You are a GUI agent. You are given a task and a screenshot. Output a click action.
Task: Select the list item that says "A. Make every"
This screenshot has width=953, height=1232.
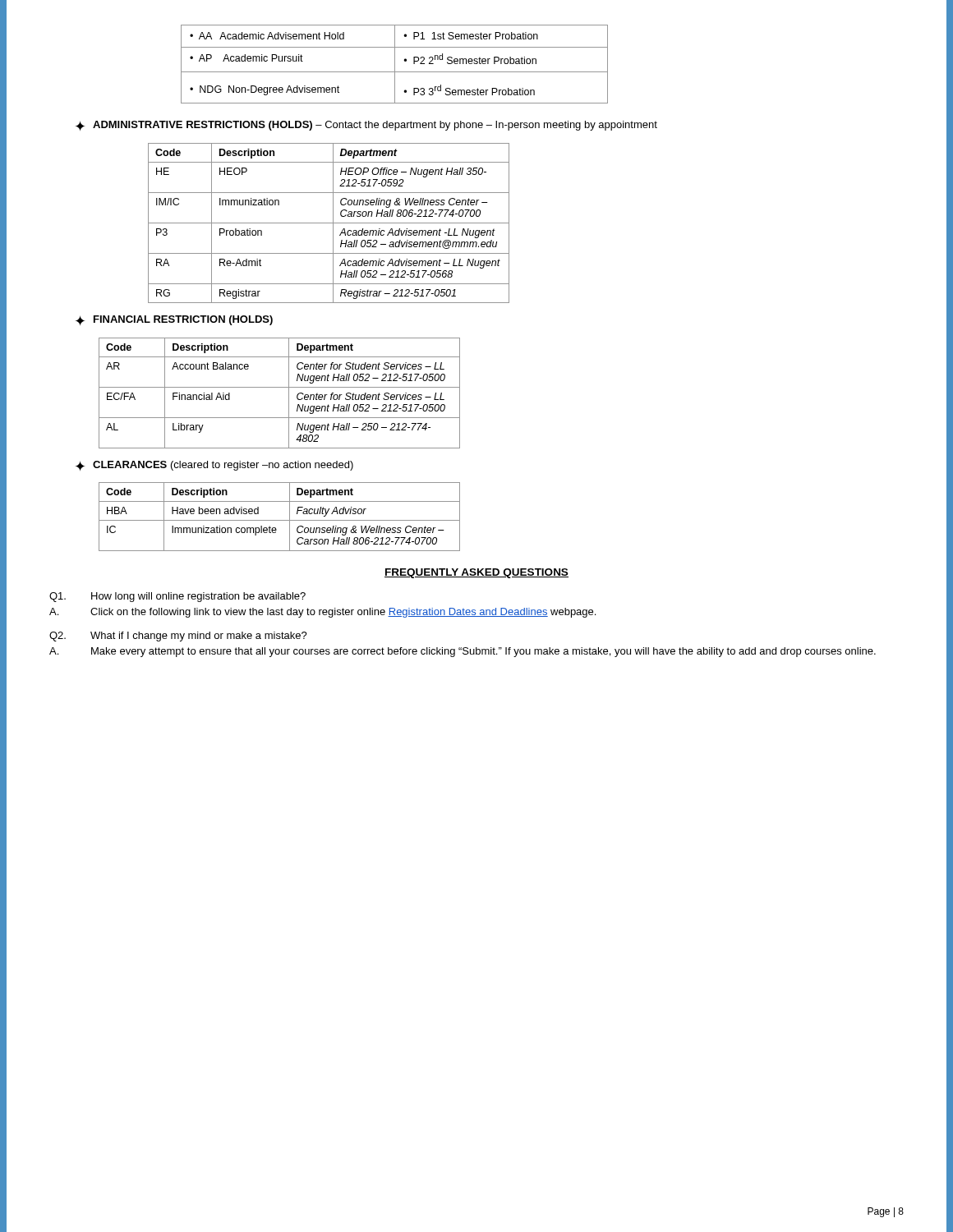(x=476, y=651)
